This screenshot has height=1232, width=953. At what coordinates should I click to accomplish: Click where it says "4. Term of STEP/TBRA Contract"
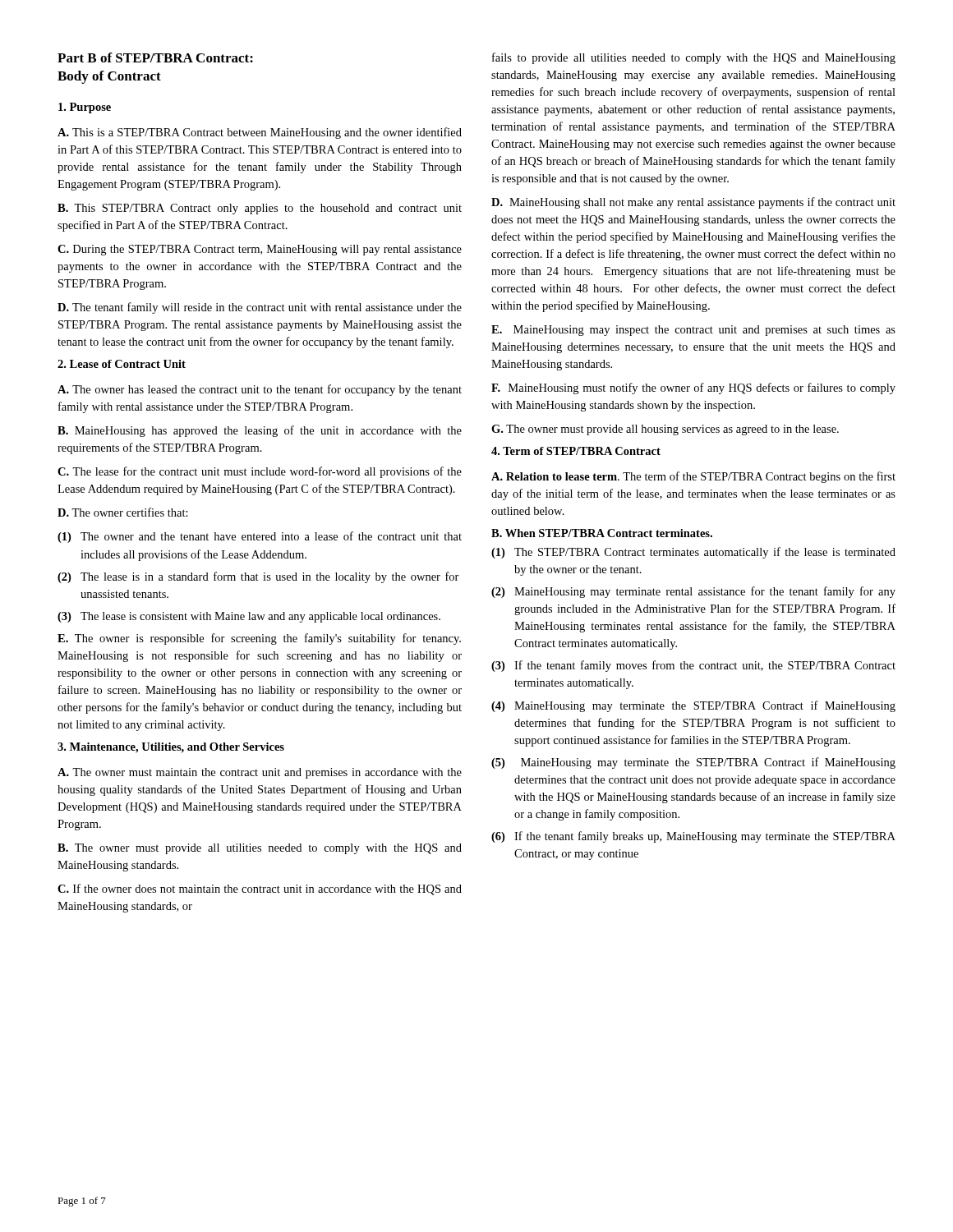point(576,451)
